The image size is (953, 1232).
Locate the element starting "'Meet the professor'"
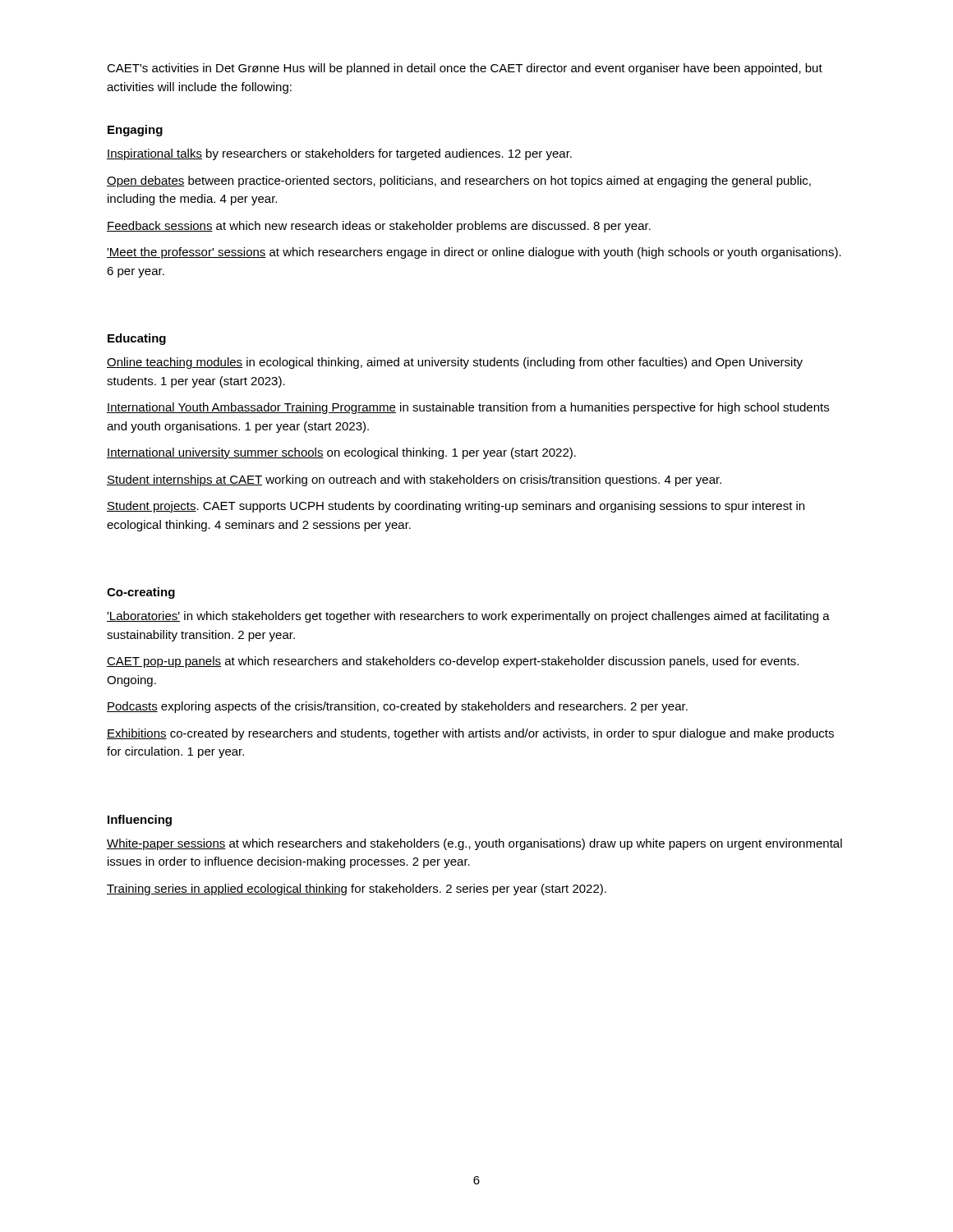click(x=474, y=261)
